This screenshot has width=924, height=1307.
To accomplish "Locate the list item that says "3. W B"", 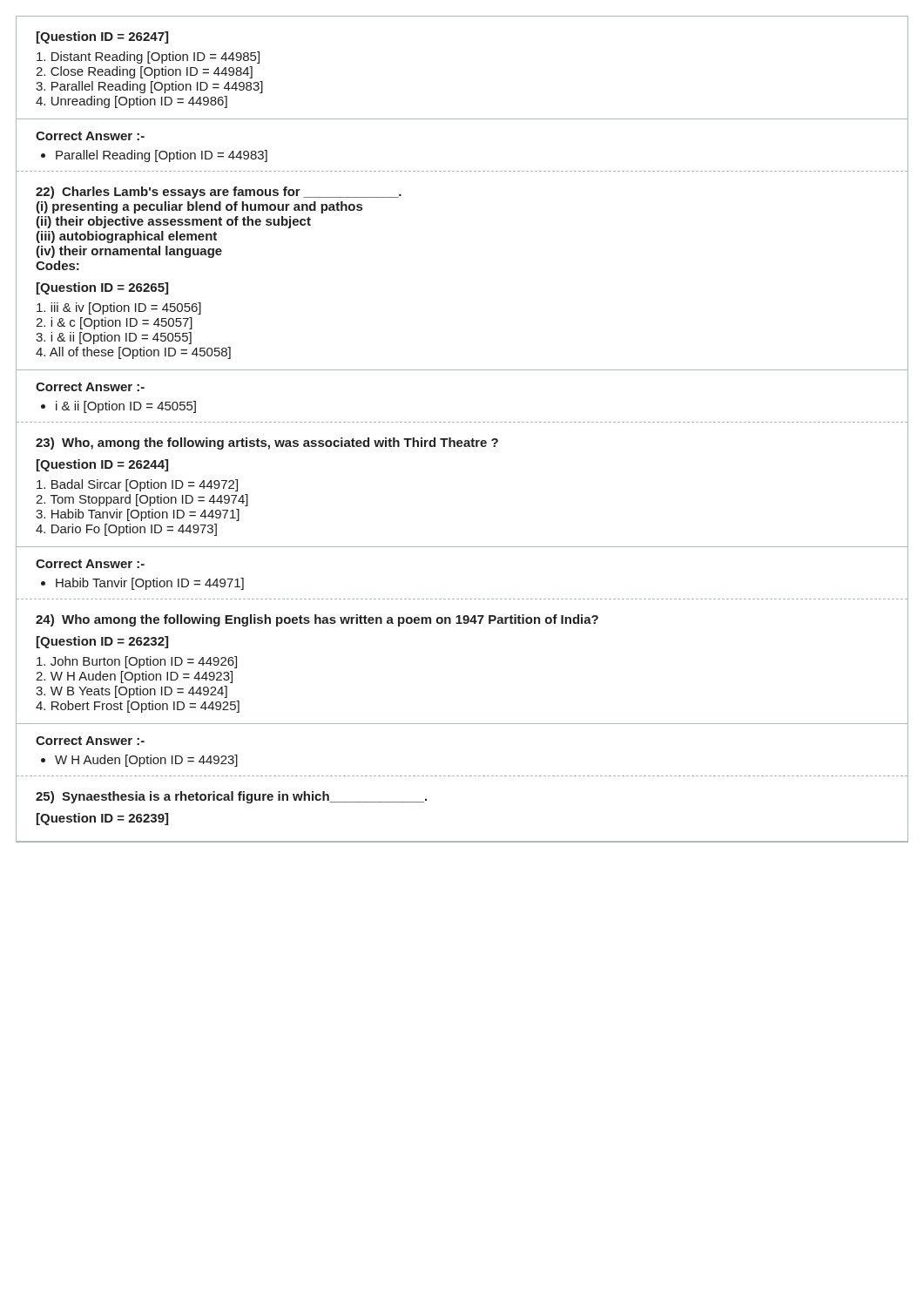I will pos(132,691).
